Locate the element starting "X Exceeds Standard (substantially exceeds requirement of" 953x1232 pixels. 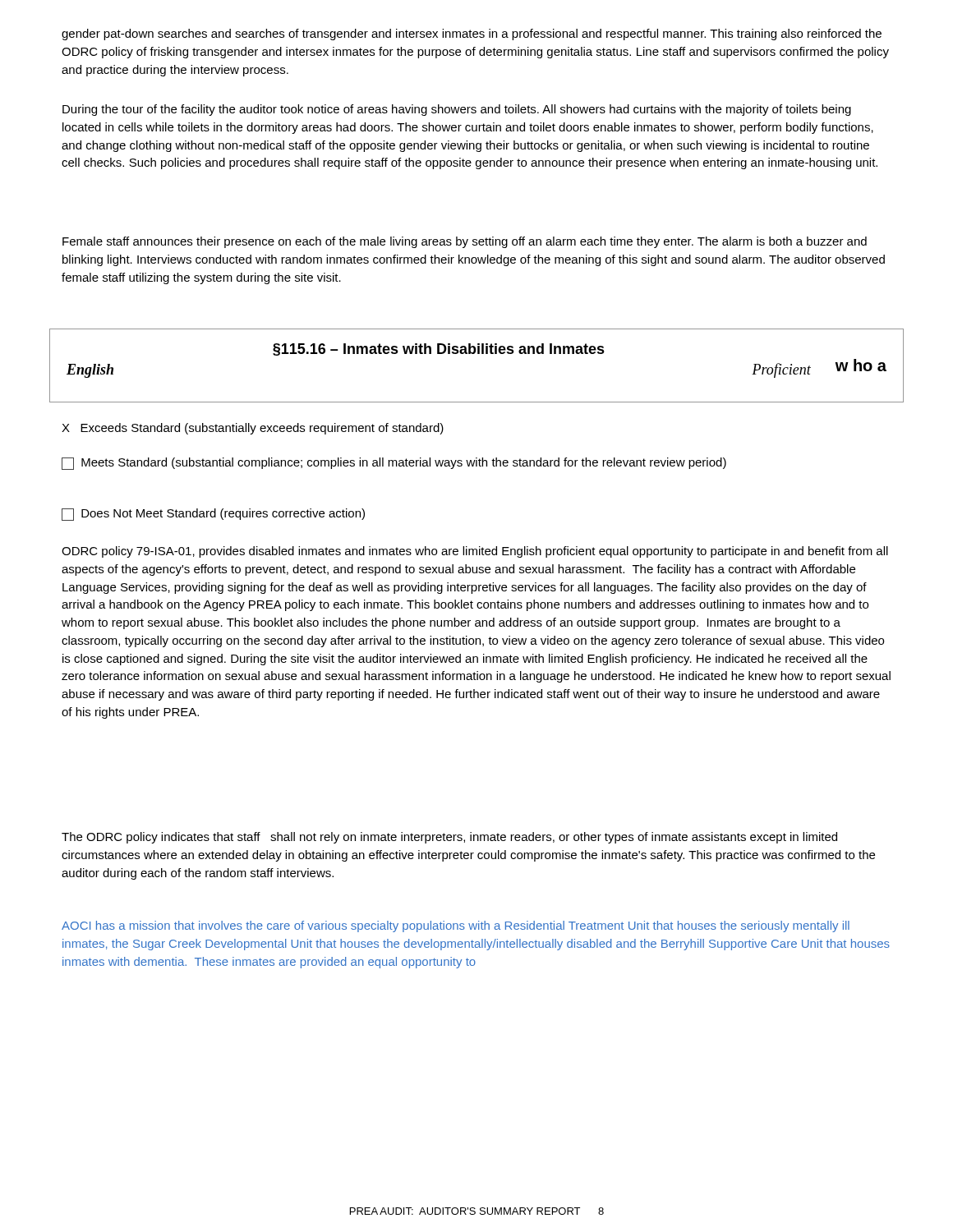pos(253,428)
